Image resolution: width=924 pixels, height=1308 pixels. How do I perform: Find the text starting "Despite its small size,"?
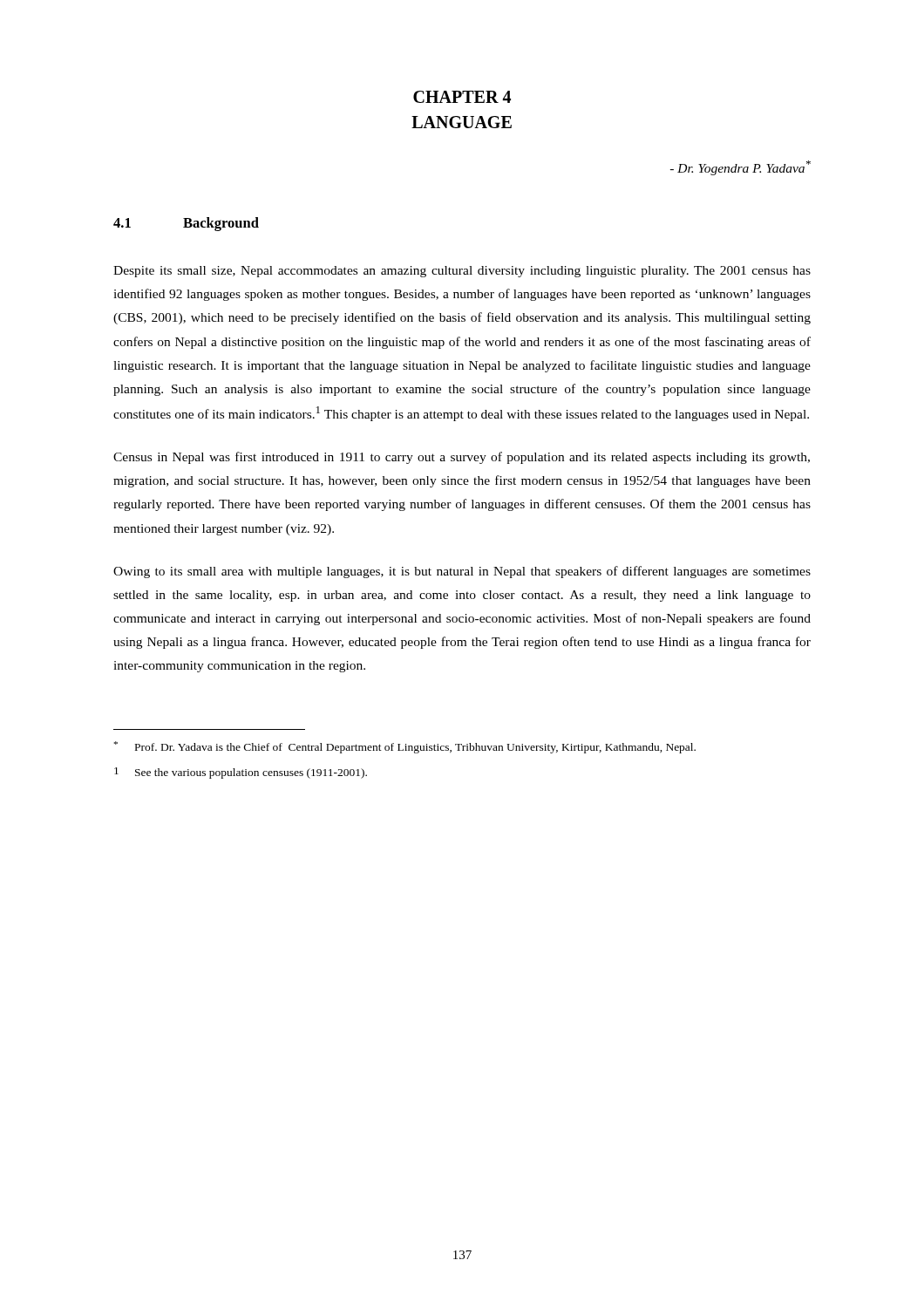click(x=462, y=342)
